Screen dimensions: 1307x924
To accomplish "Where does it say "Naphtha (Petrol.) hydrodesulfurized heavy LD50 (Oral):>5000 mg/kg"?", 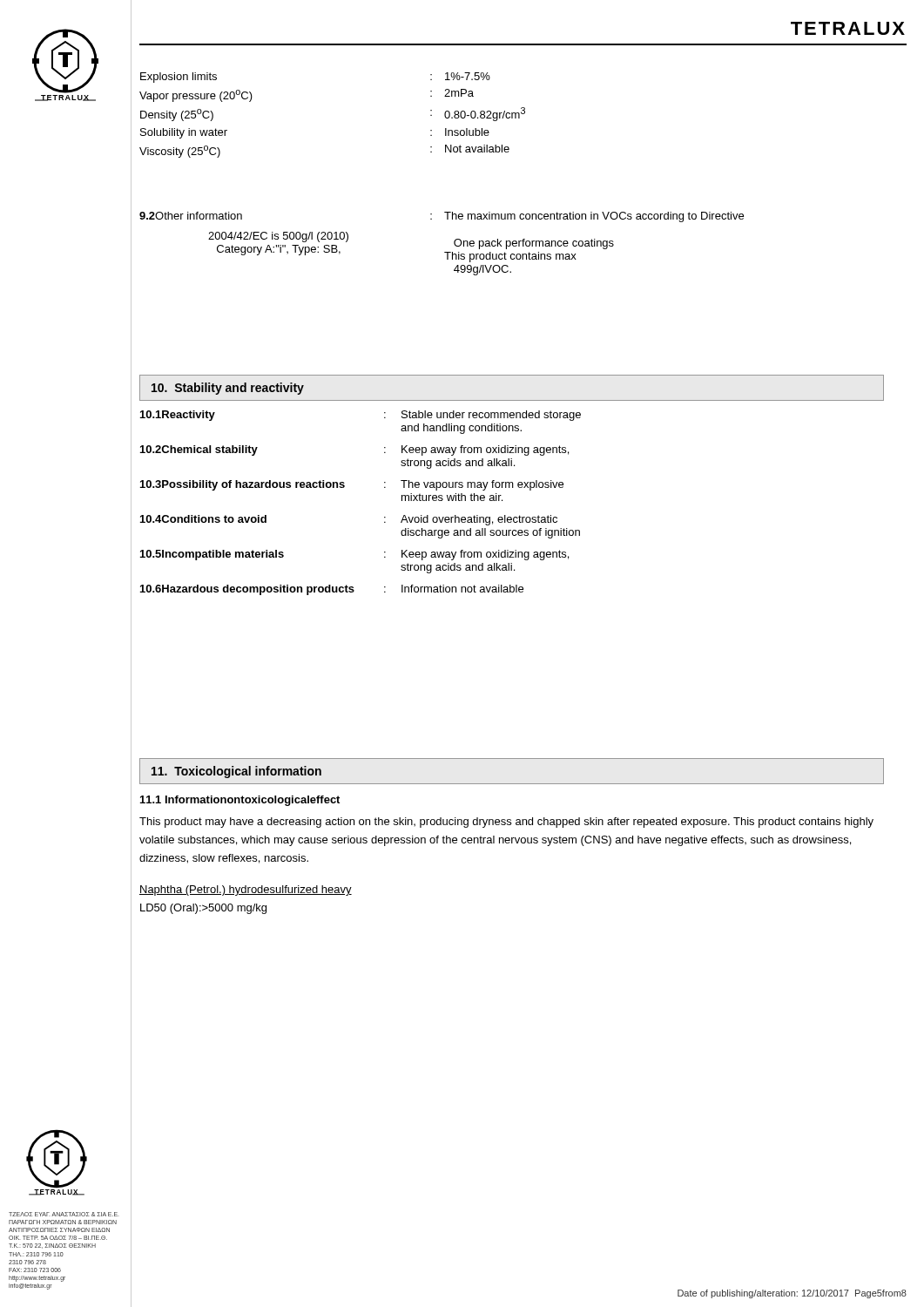I will [245, 899].
